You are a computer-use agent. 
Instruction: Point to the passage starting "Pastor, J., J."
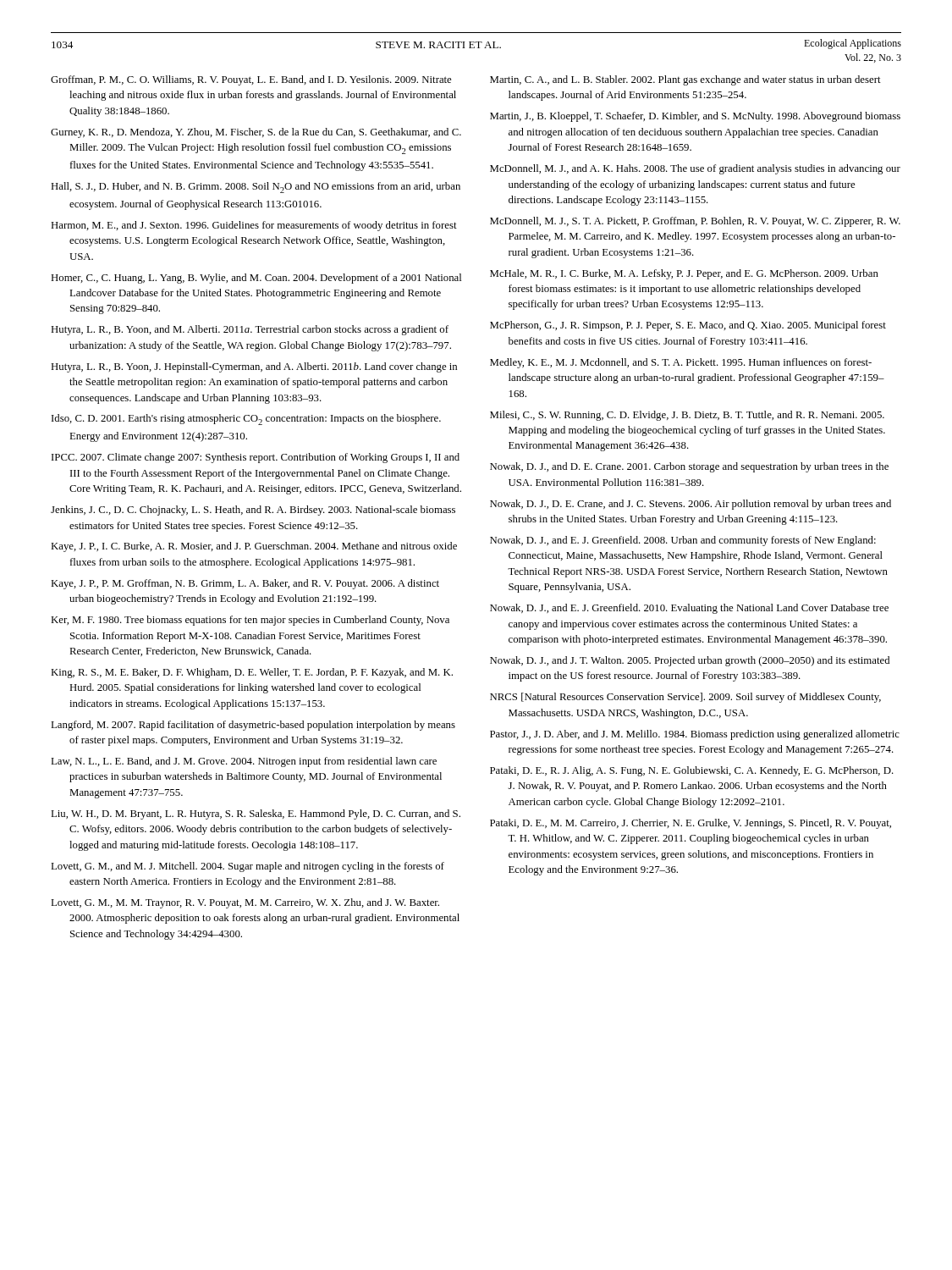click(x=695, y=742)
